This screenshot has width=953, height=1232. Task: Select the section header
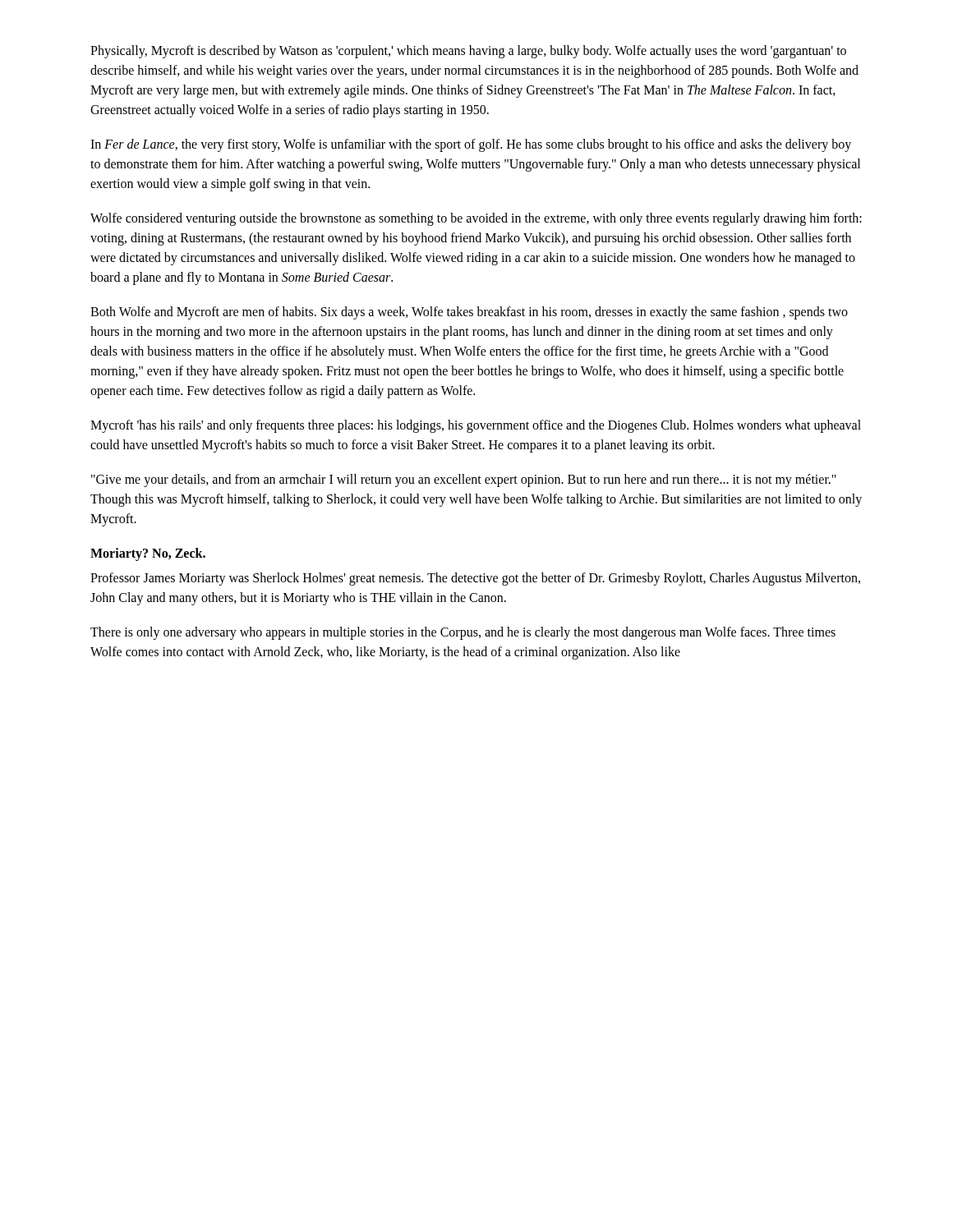click(x=148, y=553)
